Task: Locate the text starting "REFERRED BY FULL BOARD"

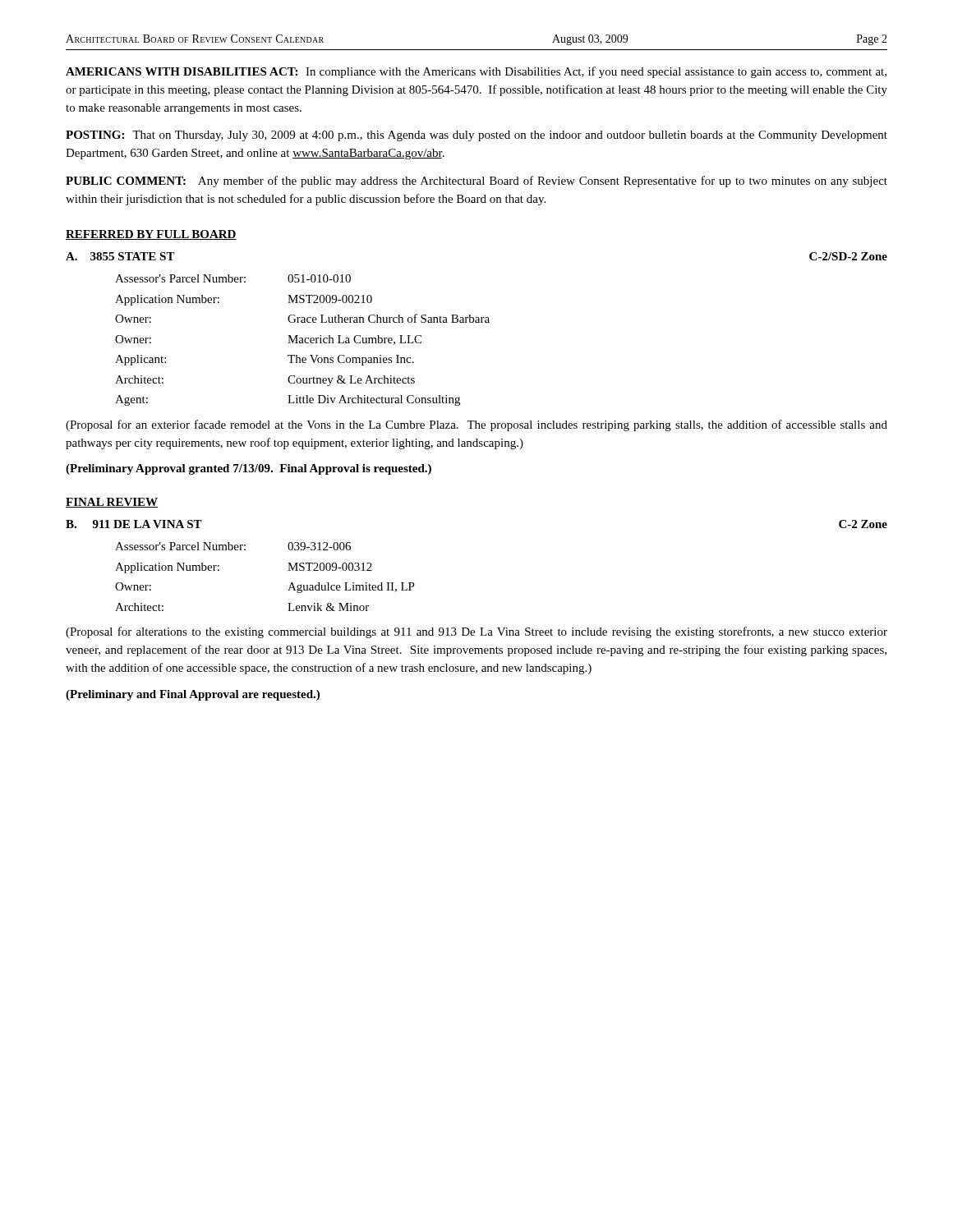Action: coord(151,234)
